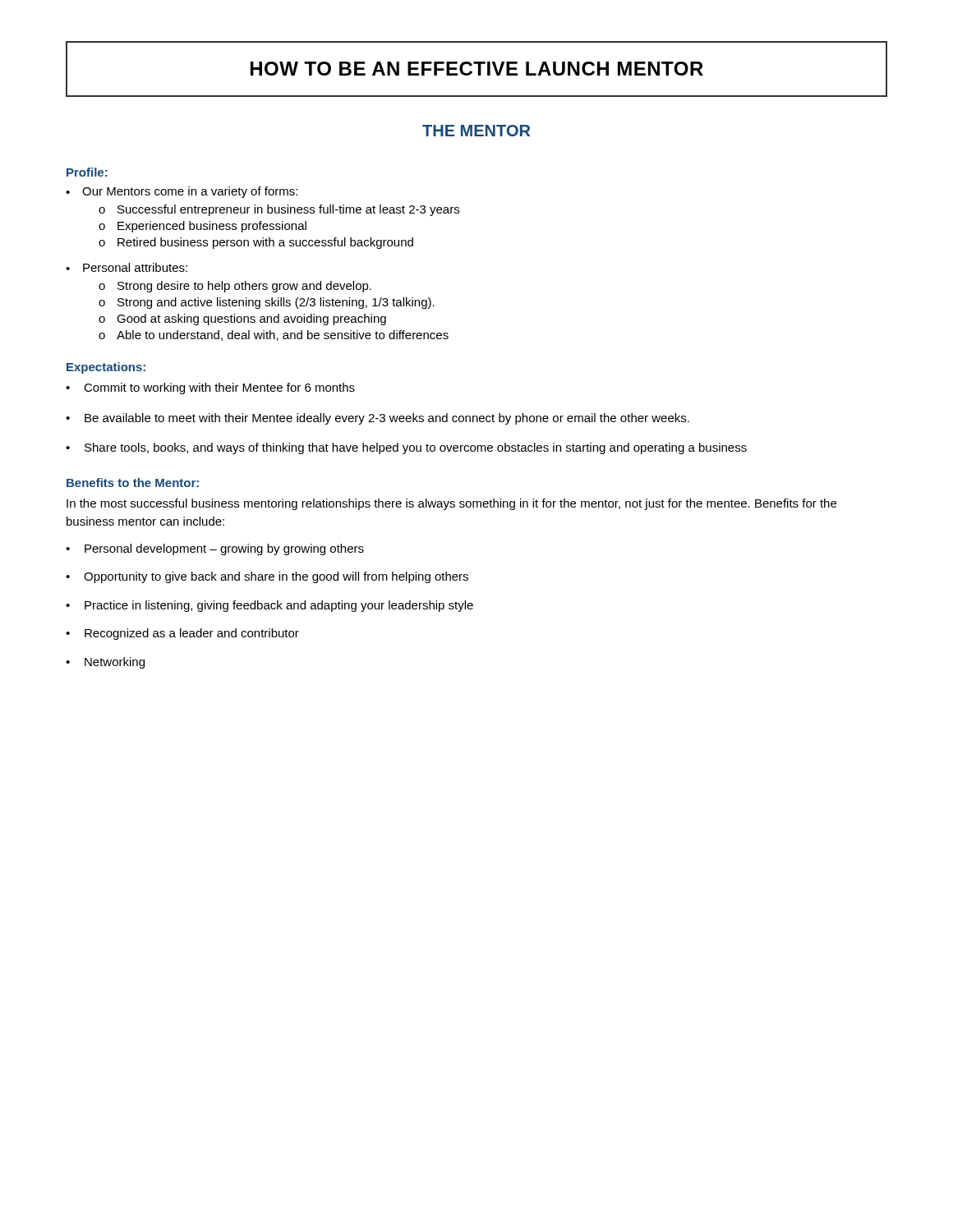The width and height of the screenshot is (953, 1232).
Task: Locate the block of text that opens with "• Share tools,"
Action: pos(406,448)
